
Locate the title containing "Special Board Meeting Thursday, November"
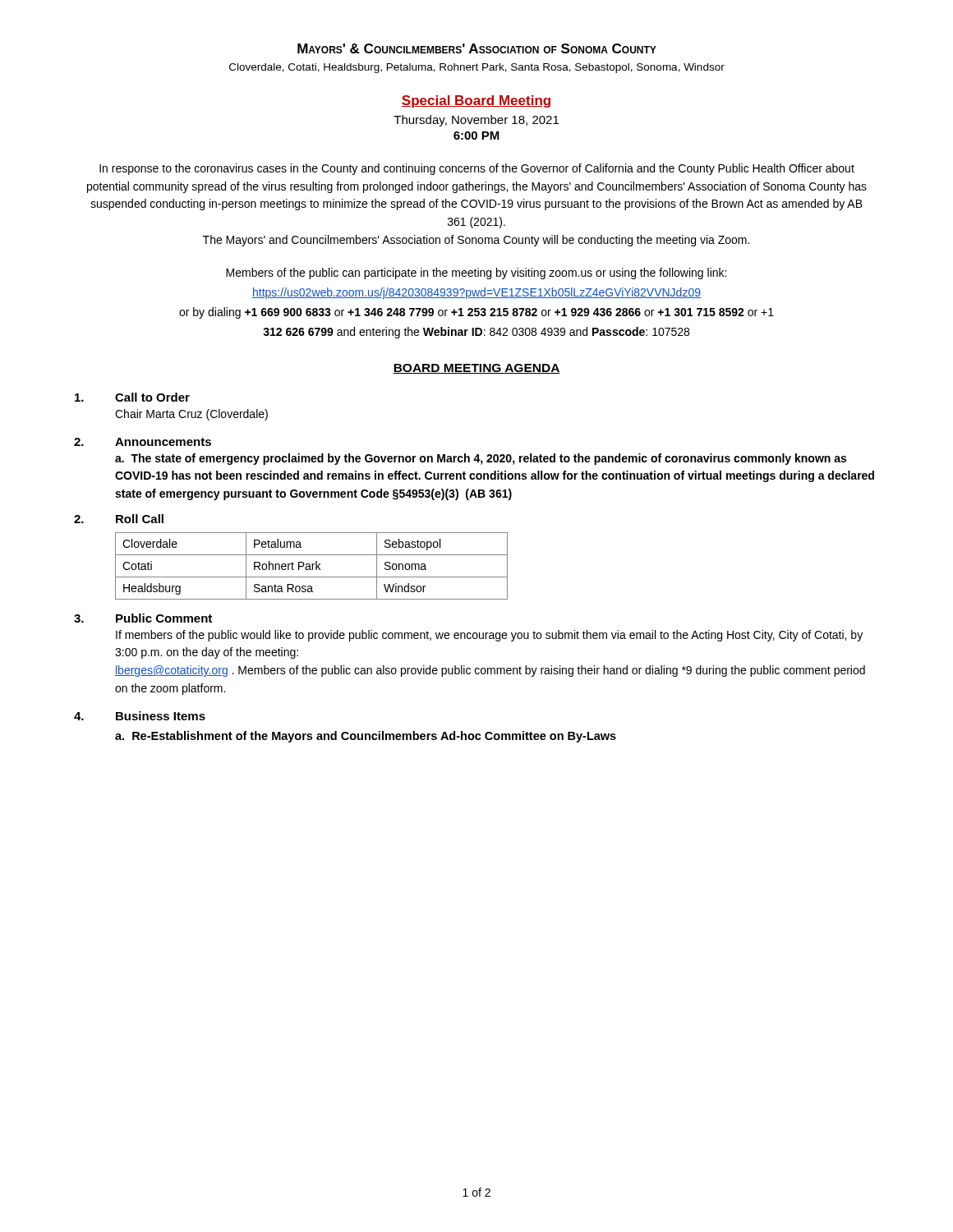click(x=476, y=117)
